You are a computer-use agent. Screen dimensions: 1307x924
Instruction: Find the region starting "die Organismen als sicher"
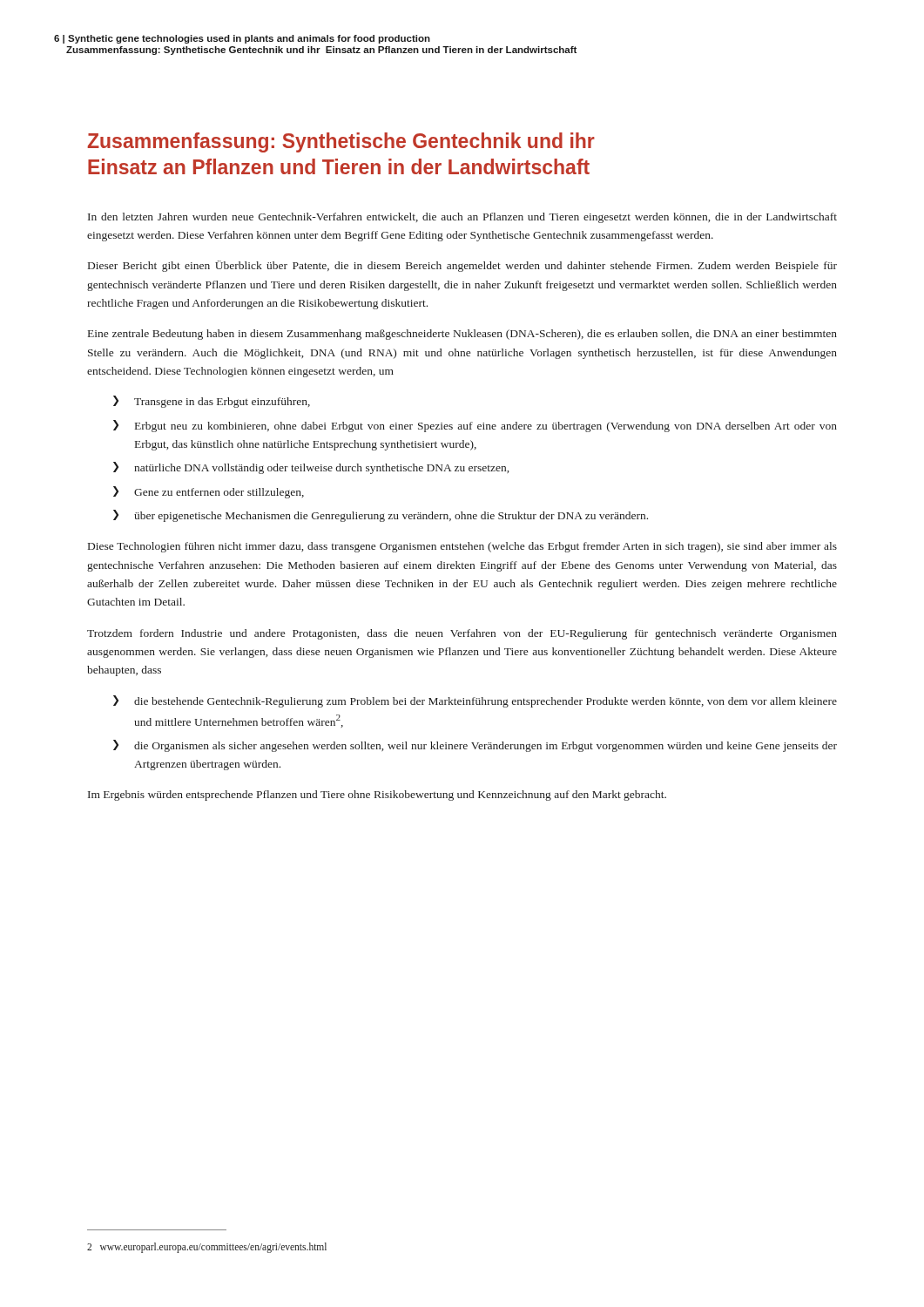[474, 755]
